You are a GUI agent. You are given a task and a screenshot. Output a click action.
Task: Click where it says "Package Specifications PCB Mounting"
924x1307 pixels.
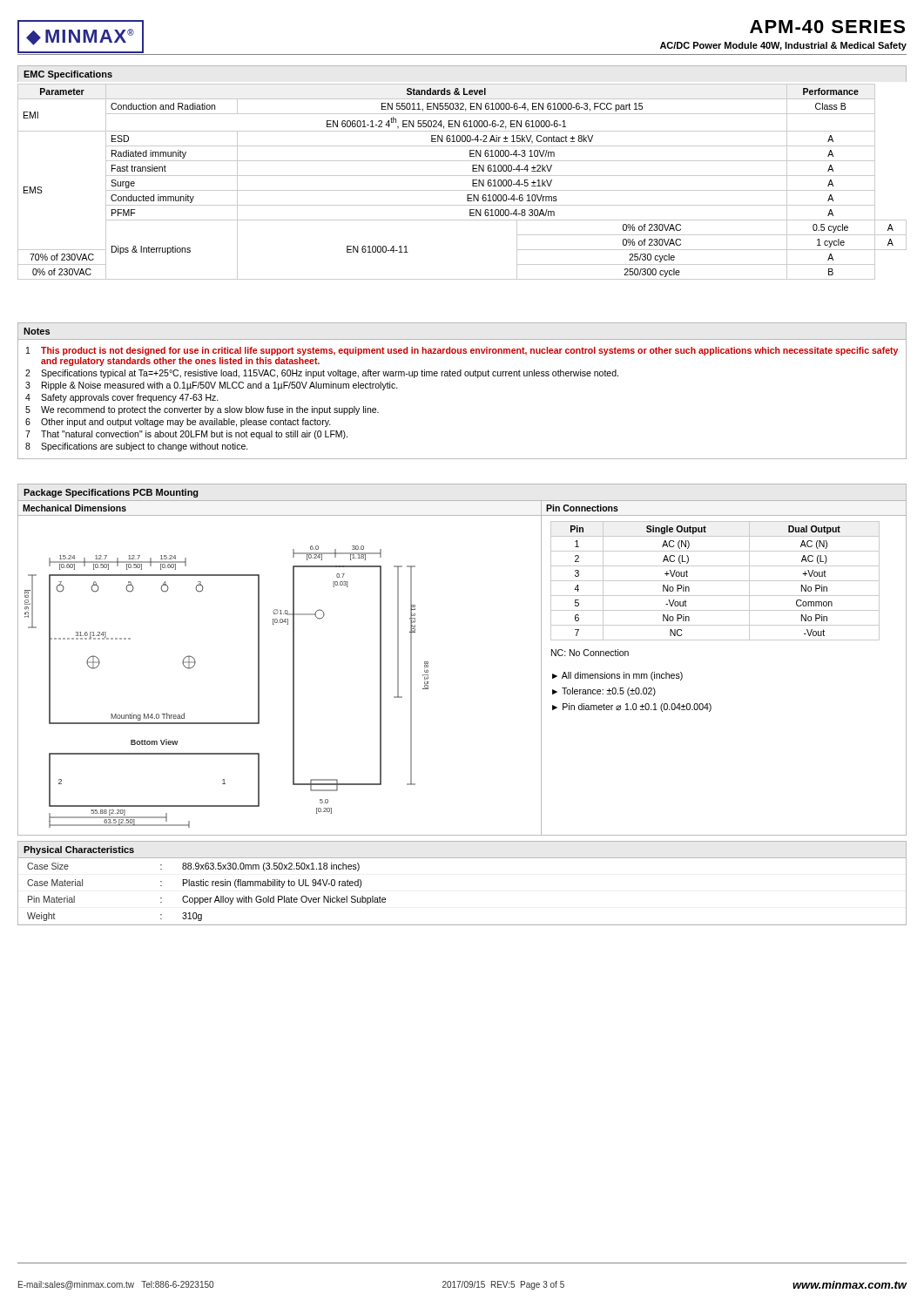111,492
